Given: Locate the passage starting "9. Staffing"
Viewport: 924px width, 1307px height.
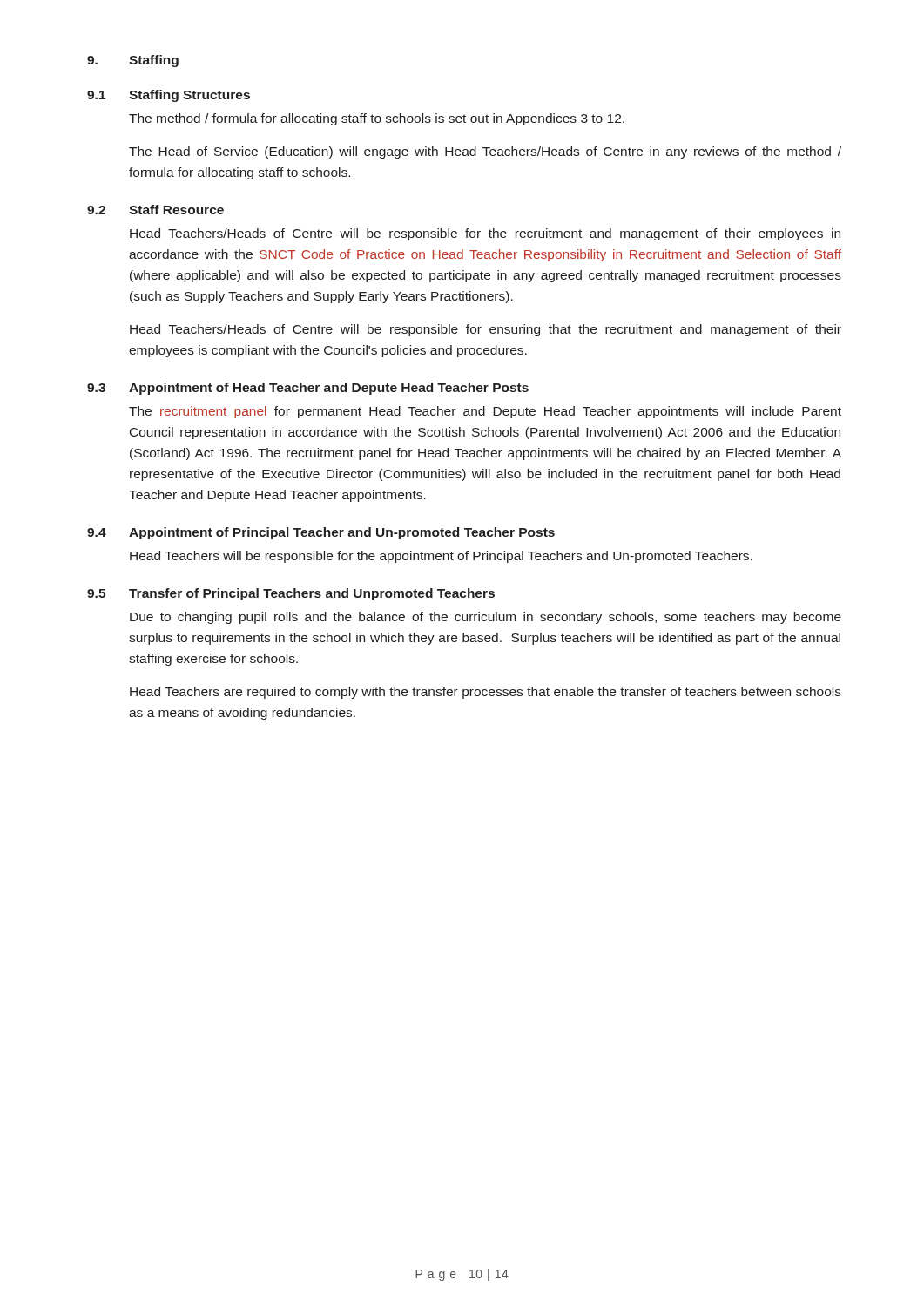Looking at the screenshot, I should [x=133, y=60].
